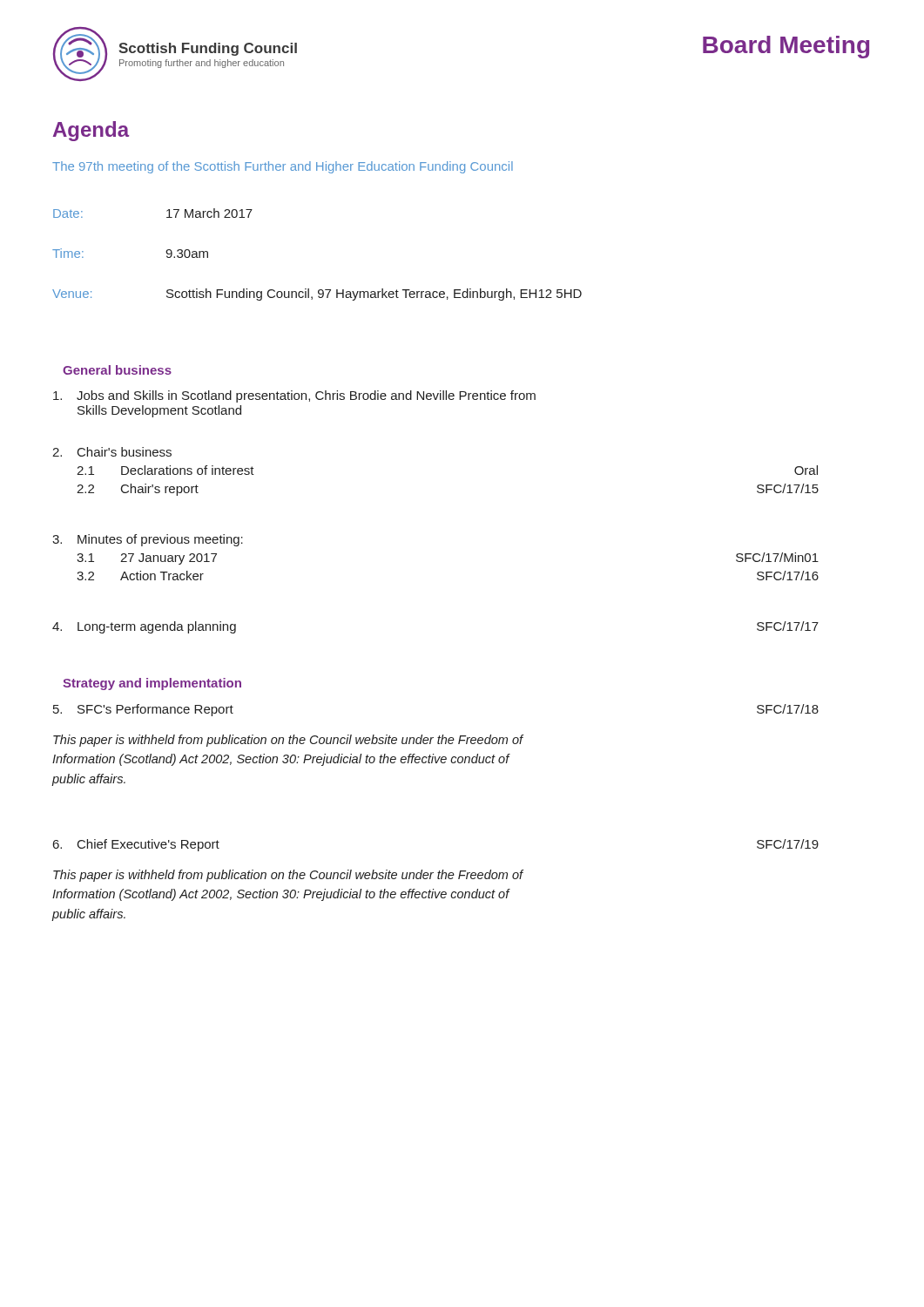
Task: Locate the text "General business"
Action: (117, 370)
